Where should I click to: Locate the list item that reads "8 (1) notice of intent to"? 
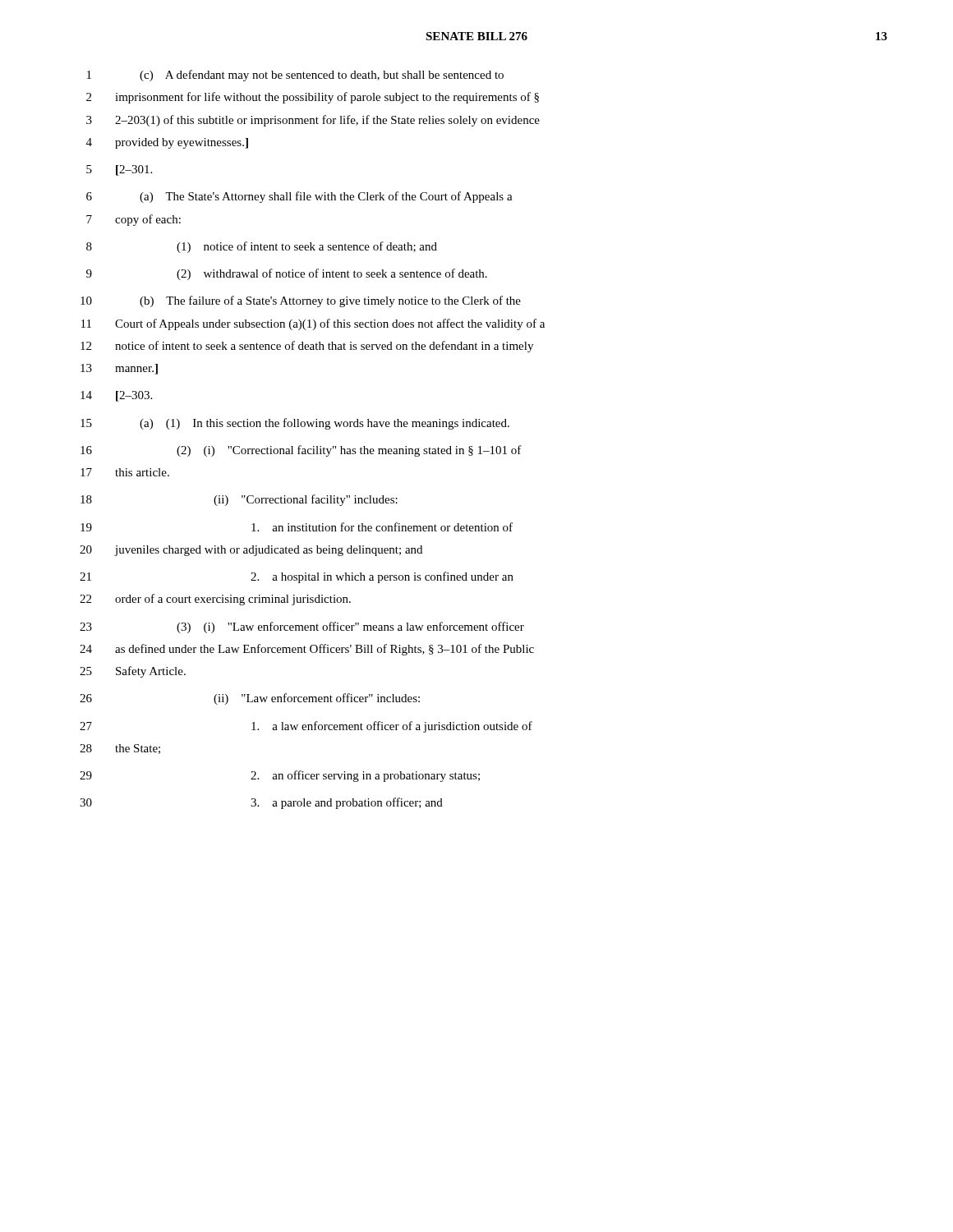pos(262,247)
